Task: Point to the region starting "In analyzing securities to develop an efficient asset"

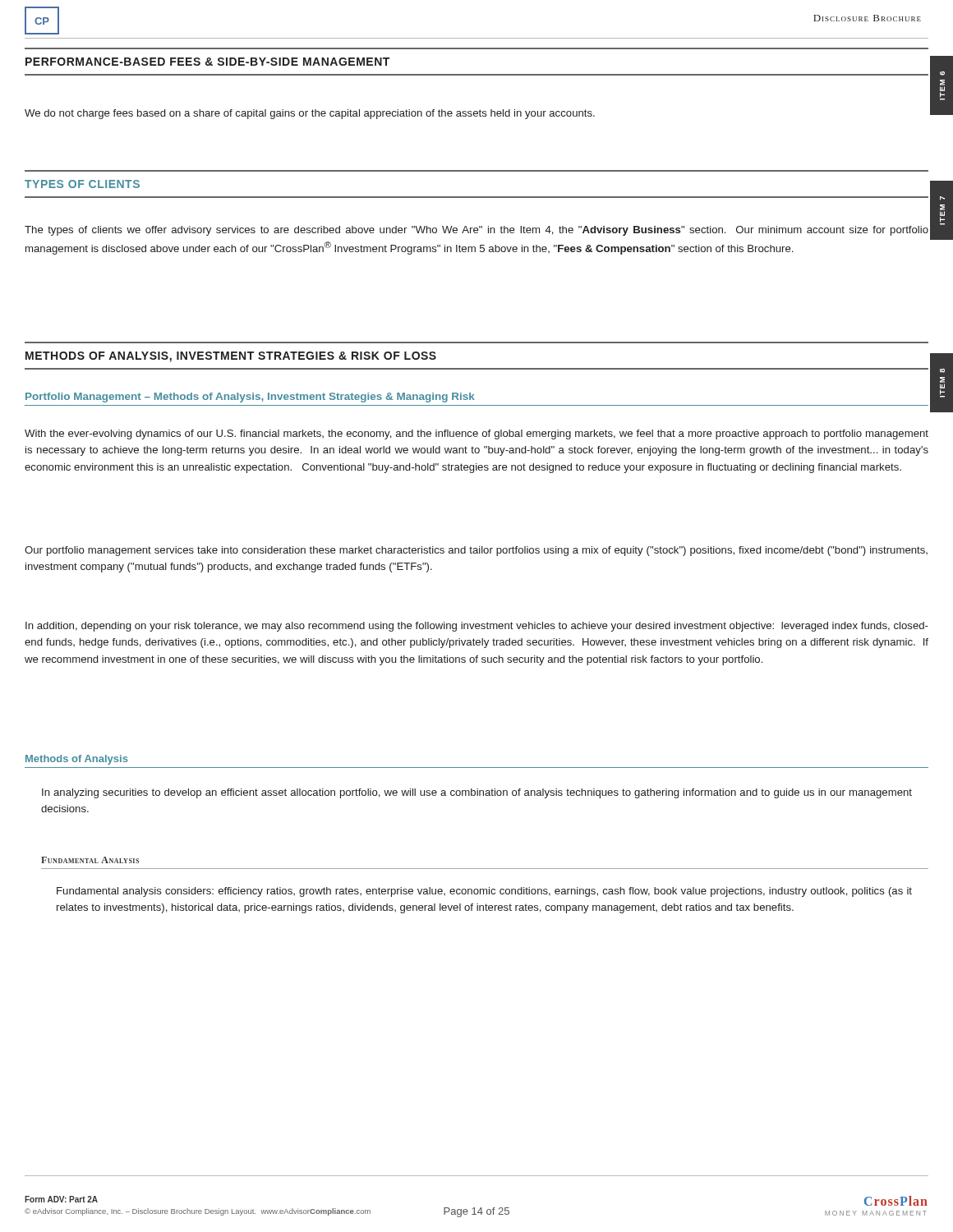Action: 476,801
